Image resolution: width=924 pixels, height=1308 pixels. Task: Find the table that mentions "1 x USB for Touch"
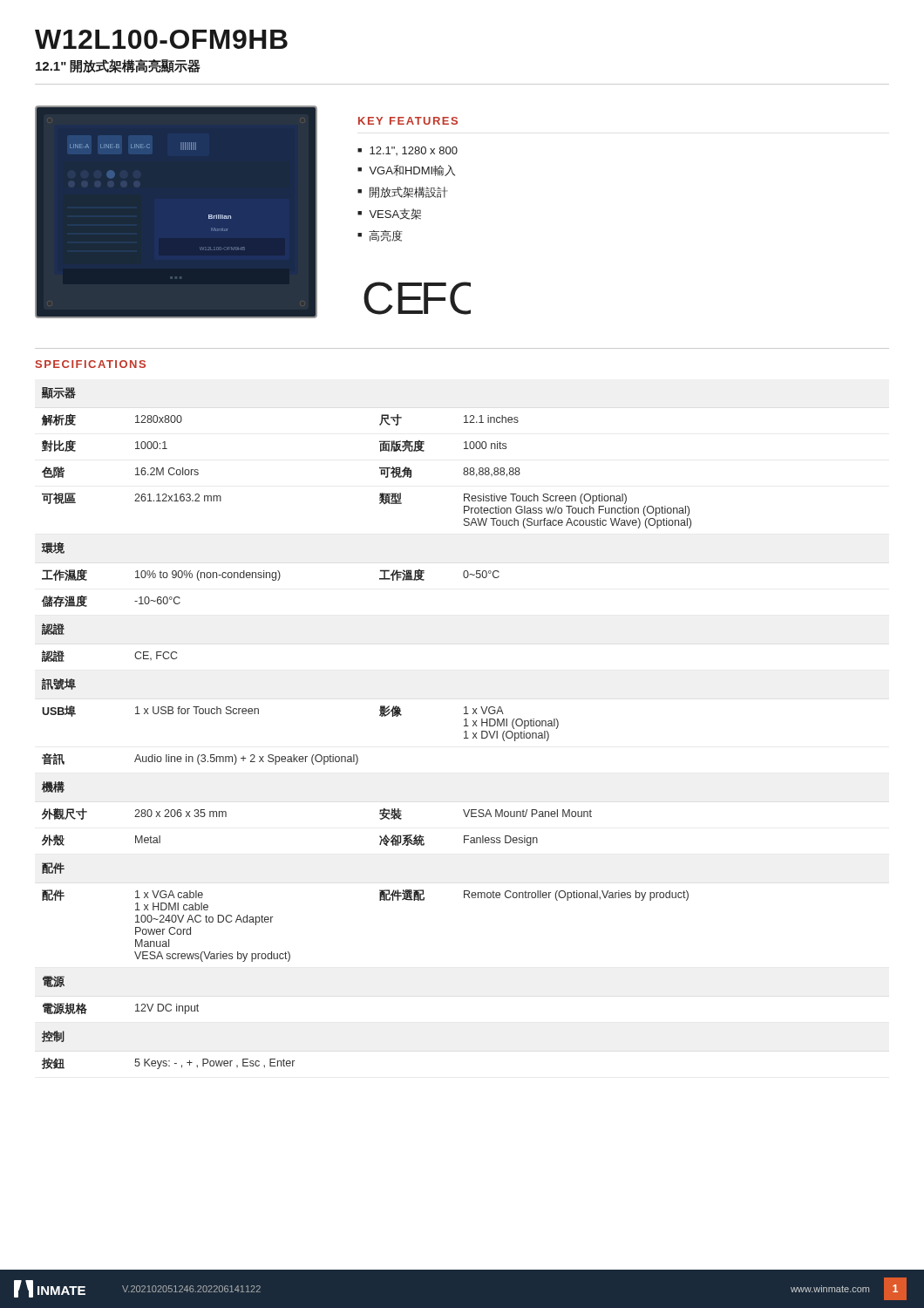tap(462, 729)
